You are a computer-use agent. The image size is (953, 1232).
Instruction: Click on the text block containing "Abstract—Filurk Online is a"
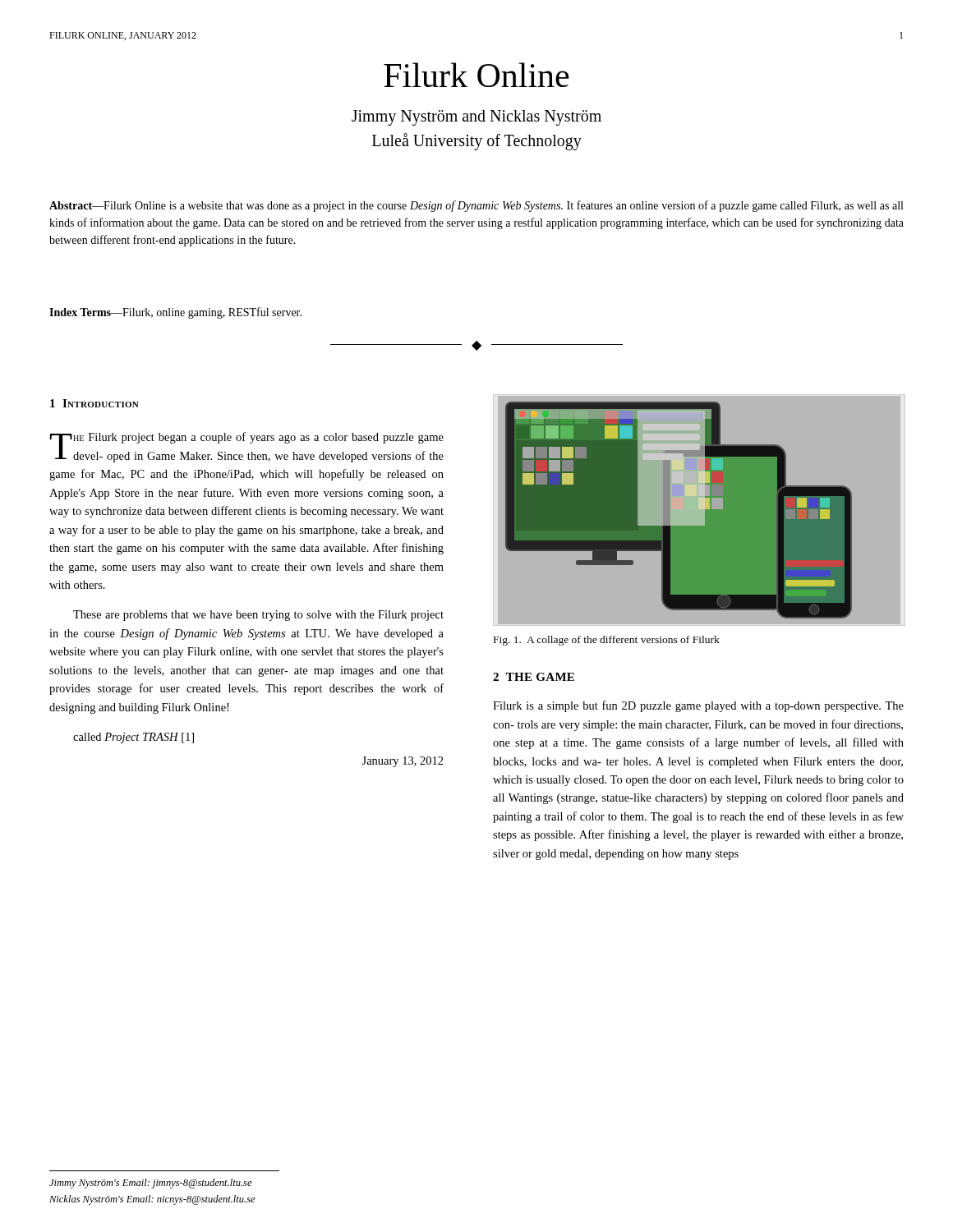click(x=476, y=223)
